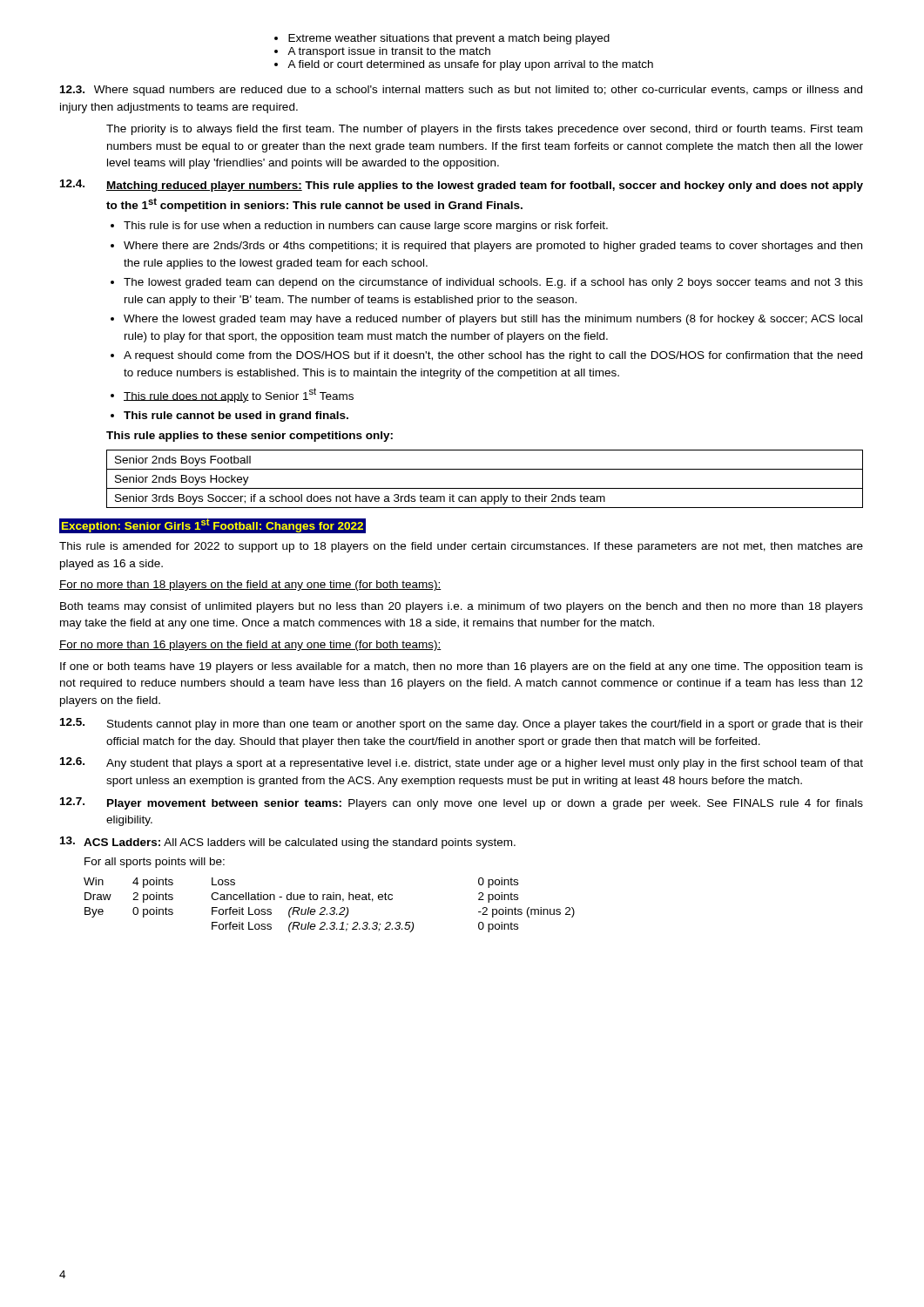The image size is (924, 1307).
Task: Locate the table with the text "Senior 2nds Boys"
Action: 485,479
